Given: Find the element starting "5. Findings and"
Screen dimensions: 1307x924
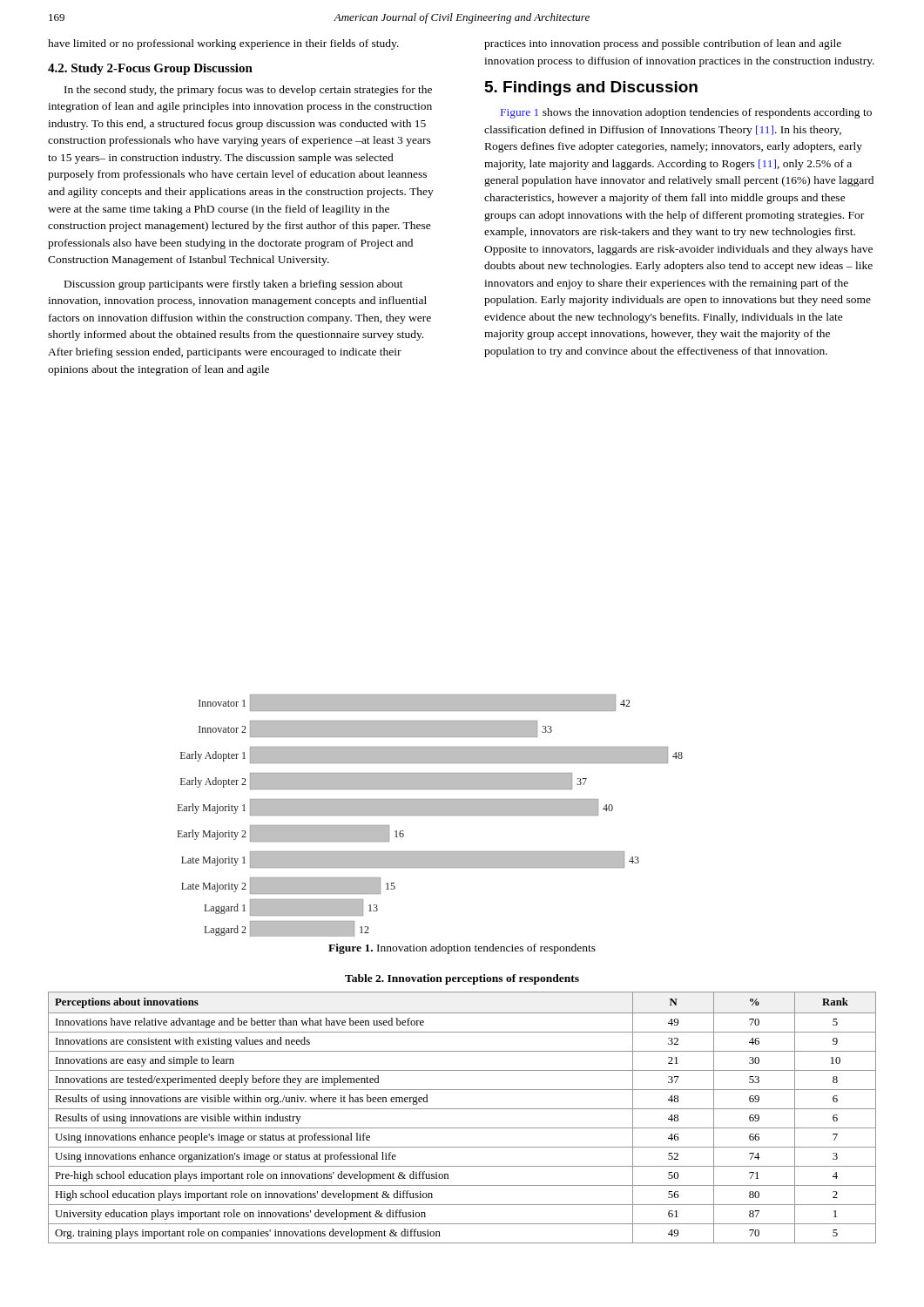Looking at the screenshot, I should (x=591, y=87).
